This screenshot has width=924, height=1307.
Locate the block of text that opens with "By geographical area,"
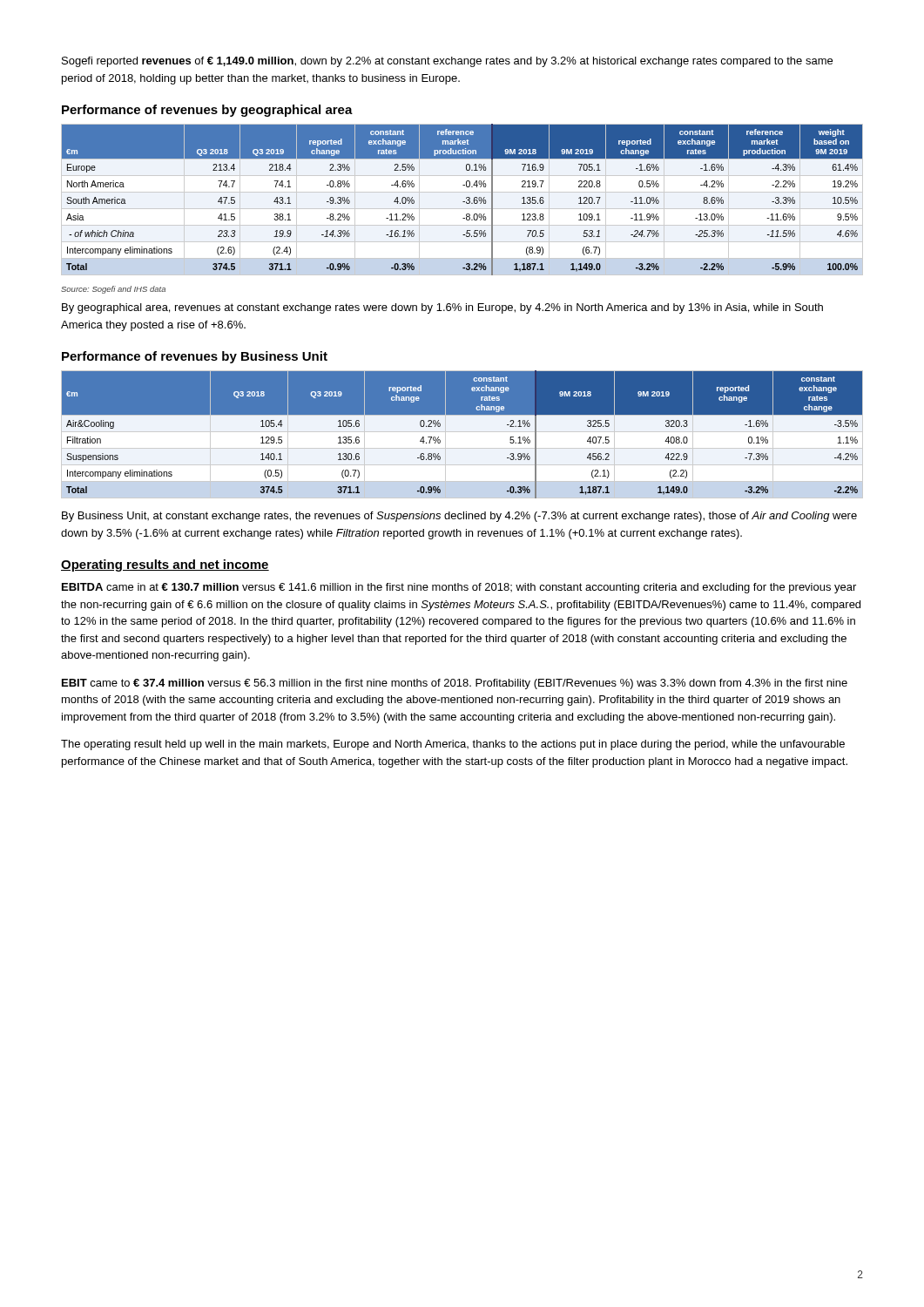(x=442, y=316)
